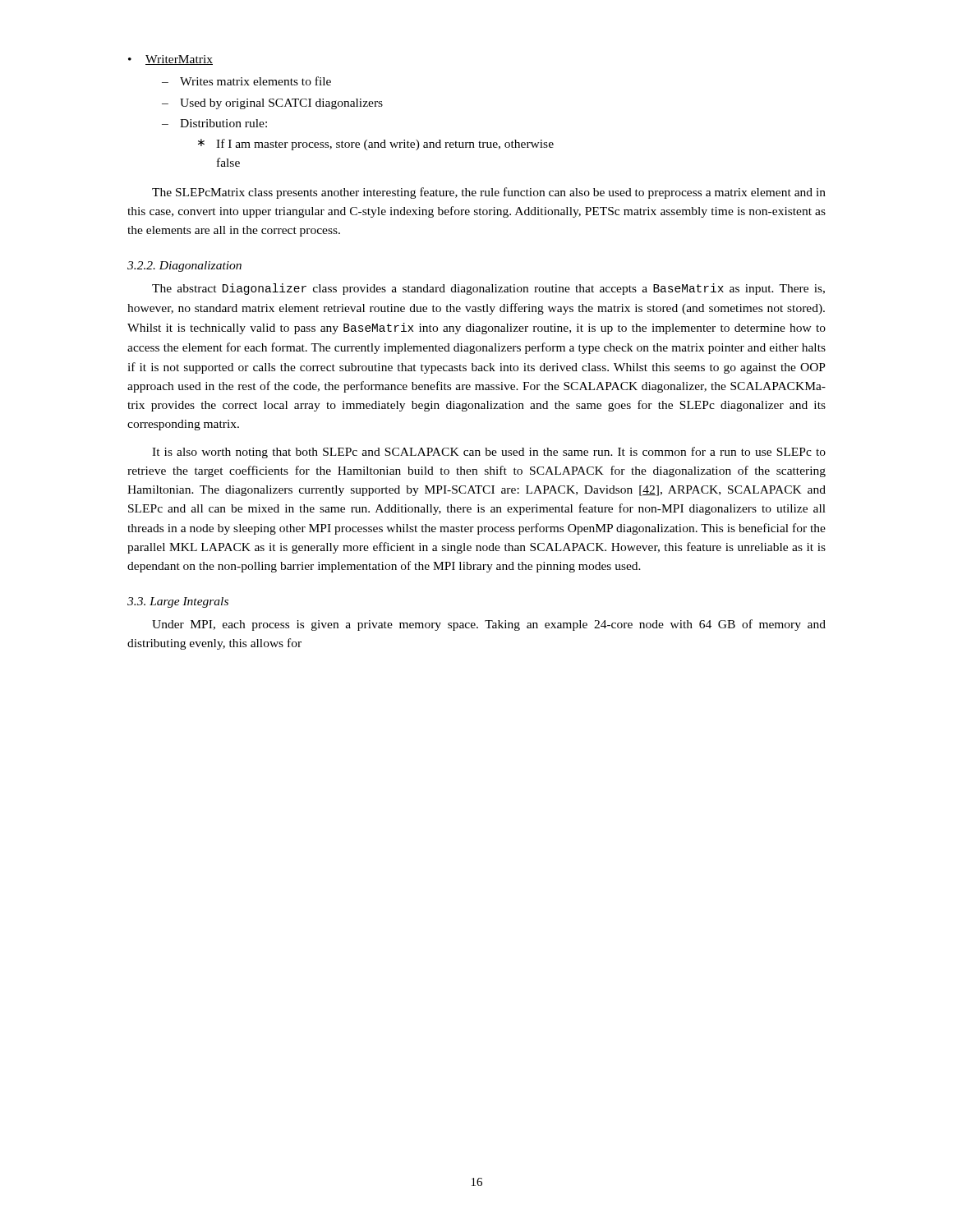953x1232 pixels.
Task: Click on the list item that says "∗ If I am master process, store (and"
Action: (x=375, y=153)
